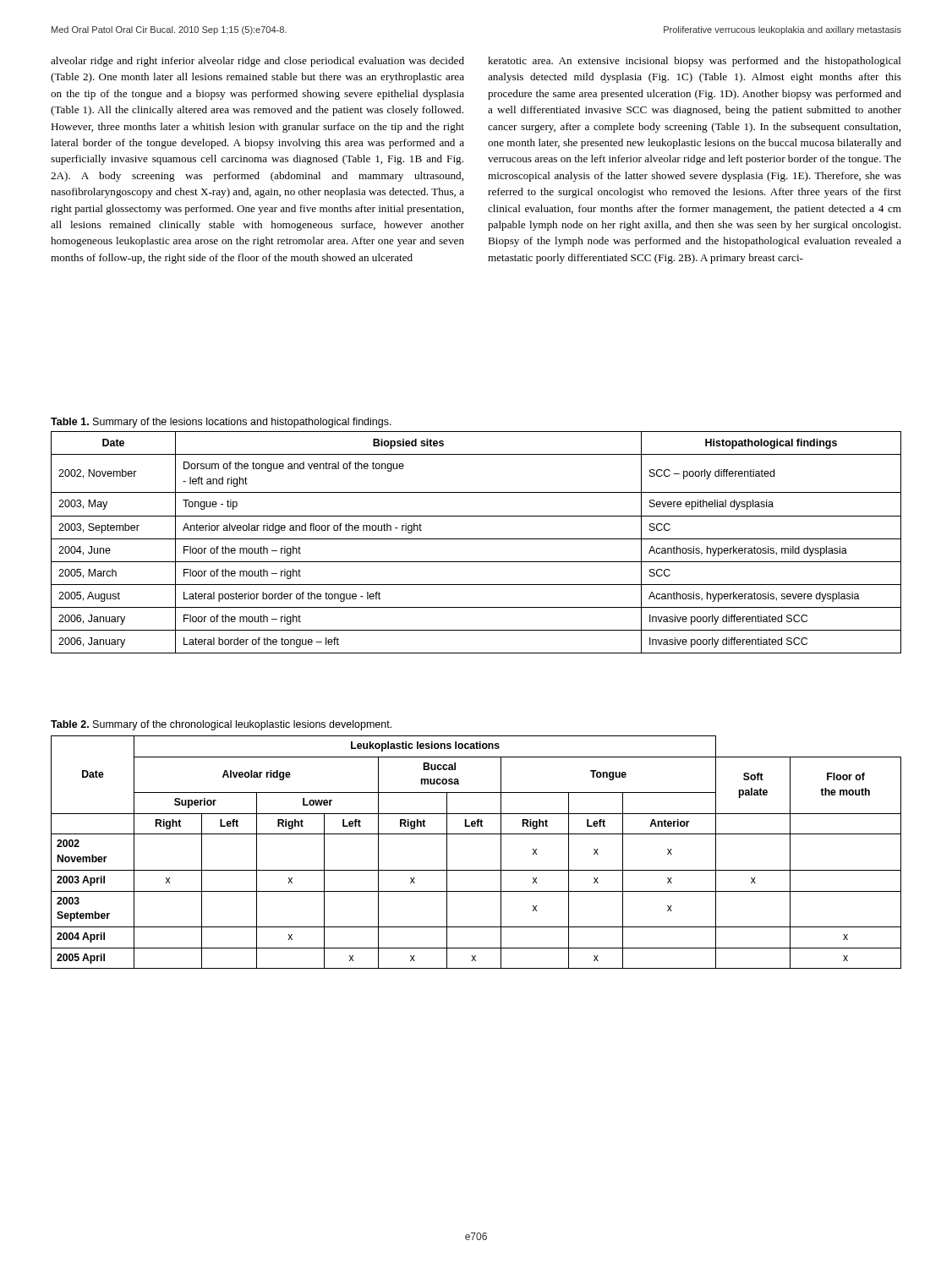This screenshot has height=1268, width=952.
Task: Find the table that mentions "Floor of the mouth –"
Action: [x=476, y=542]
